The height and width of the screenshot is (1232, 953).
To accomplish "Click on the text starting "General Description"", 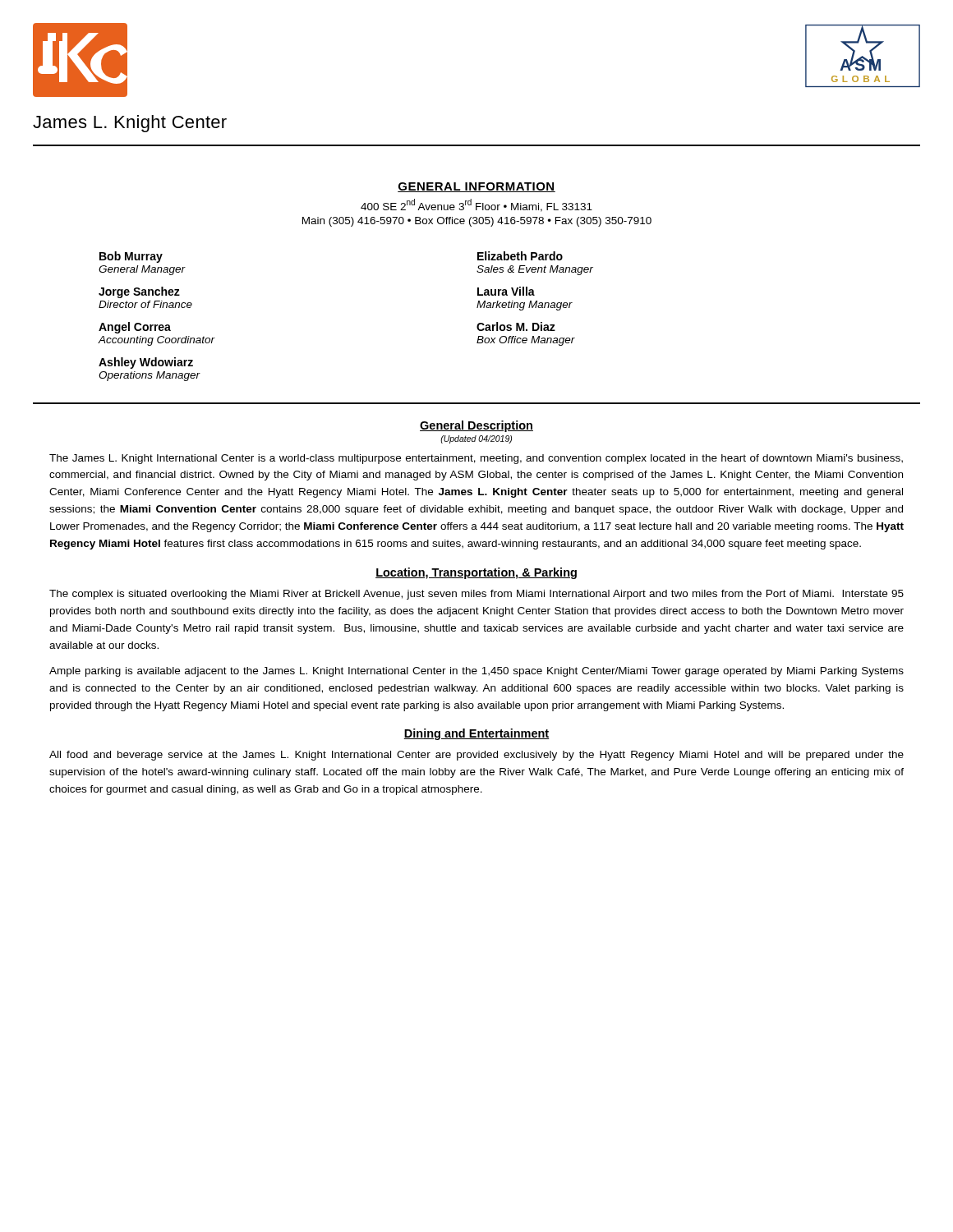I will pos(476,425).
